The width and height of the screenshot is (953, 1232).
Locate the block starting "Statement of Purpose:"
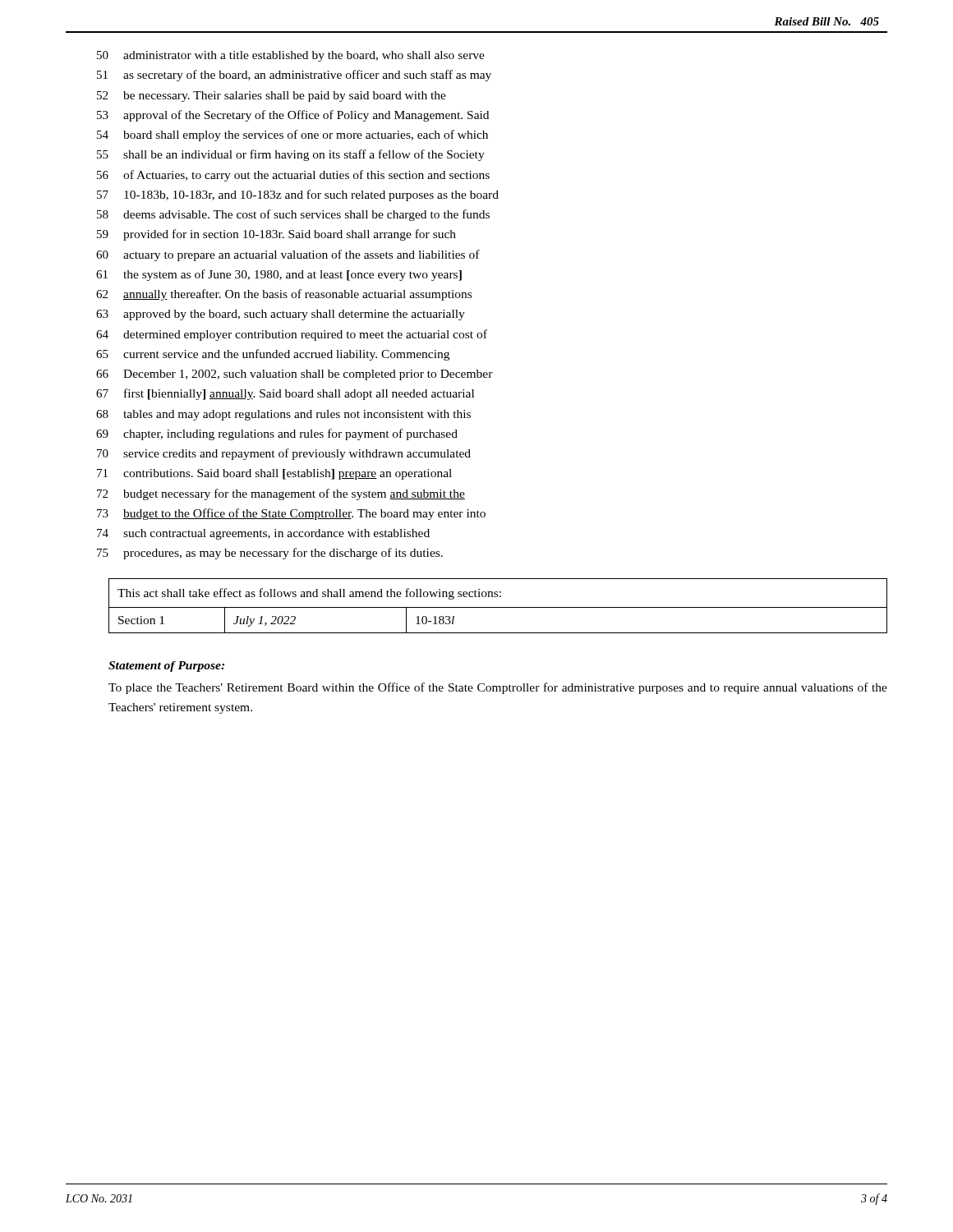167,664
